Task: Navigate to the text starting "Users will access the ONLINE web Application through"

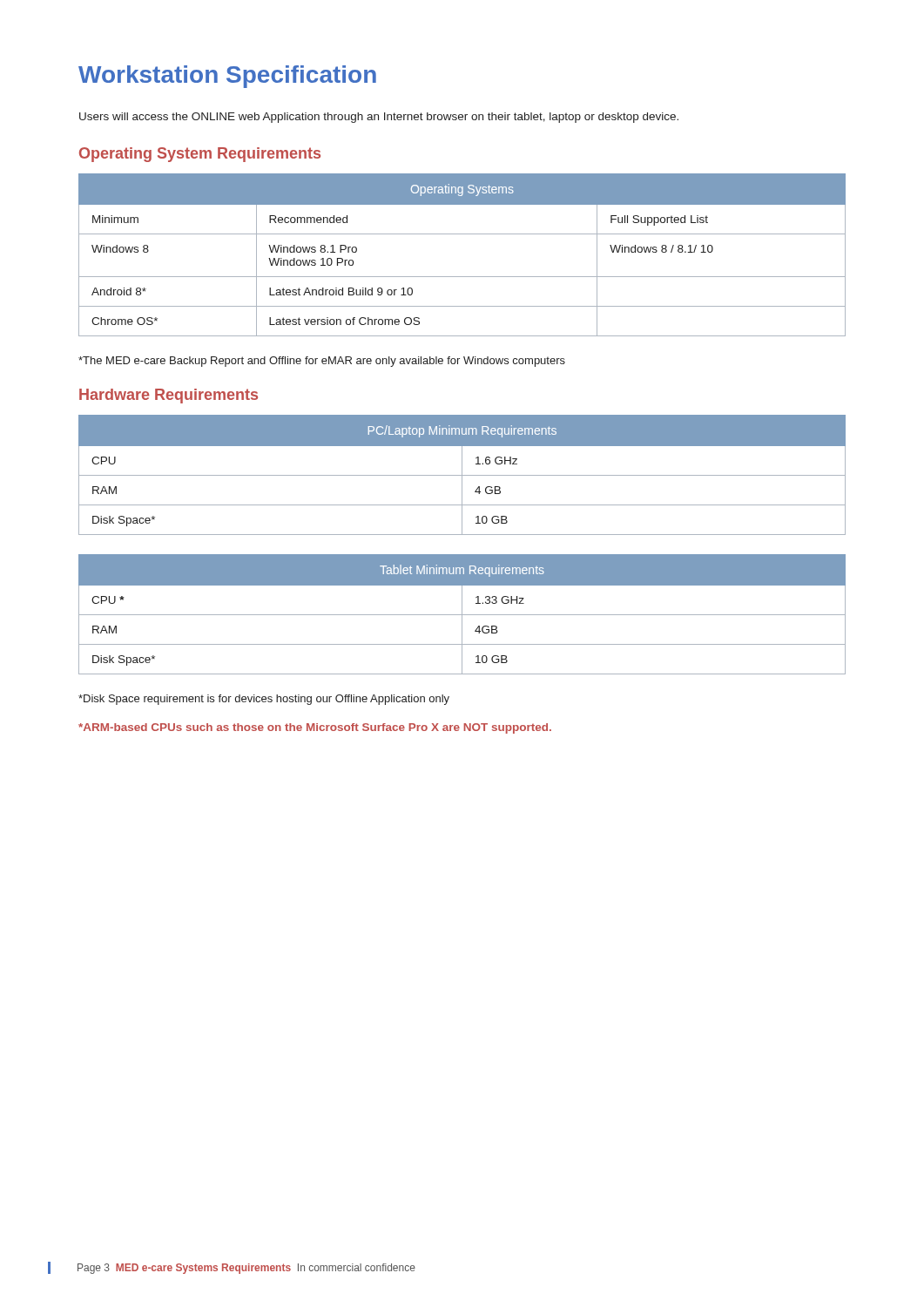Action: tap(462, 117)
